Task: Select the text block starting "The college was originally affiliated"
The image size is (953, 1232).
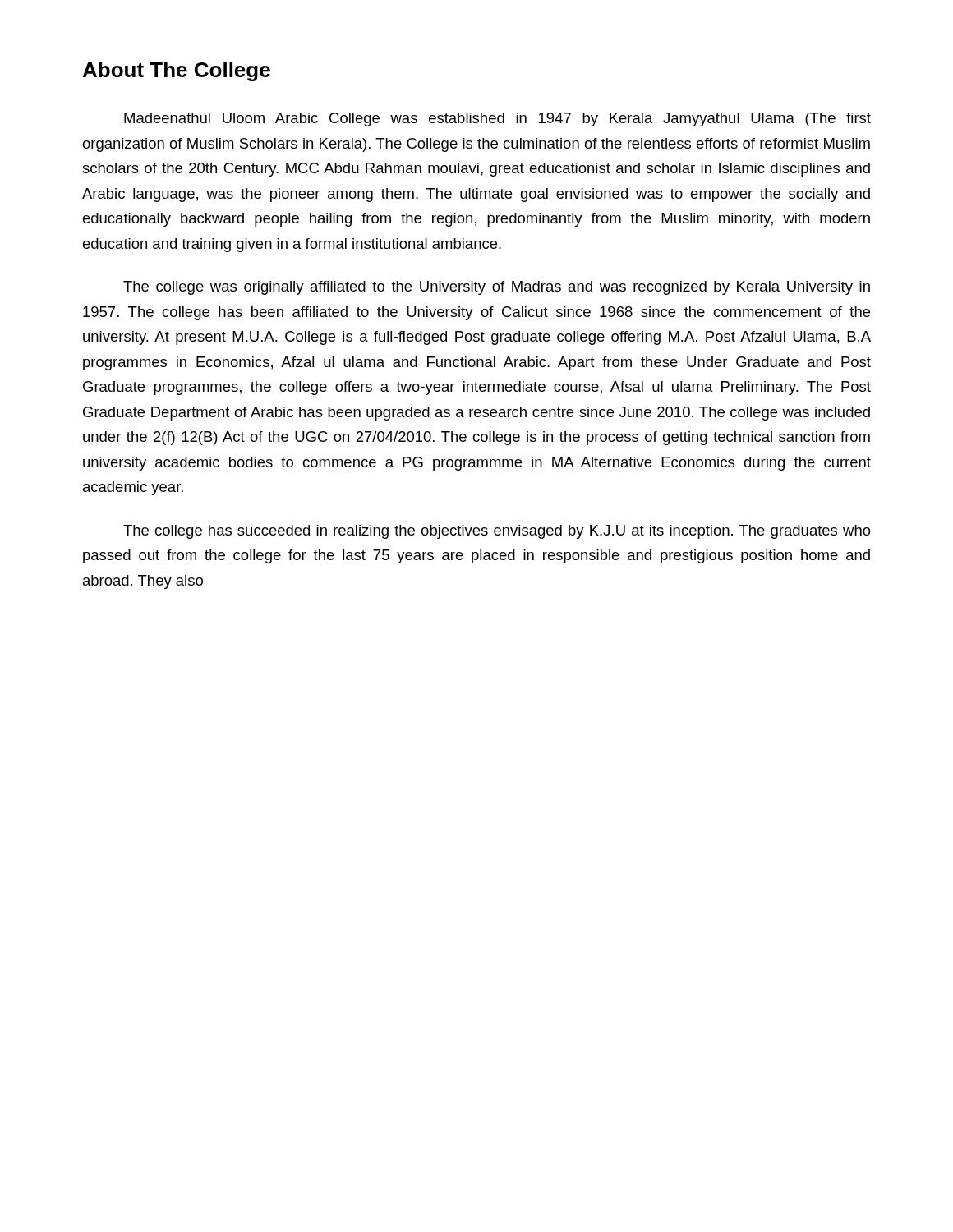Action: [x=476, y=387]
